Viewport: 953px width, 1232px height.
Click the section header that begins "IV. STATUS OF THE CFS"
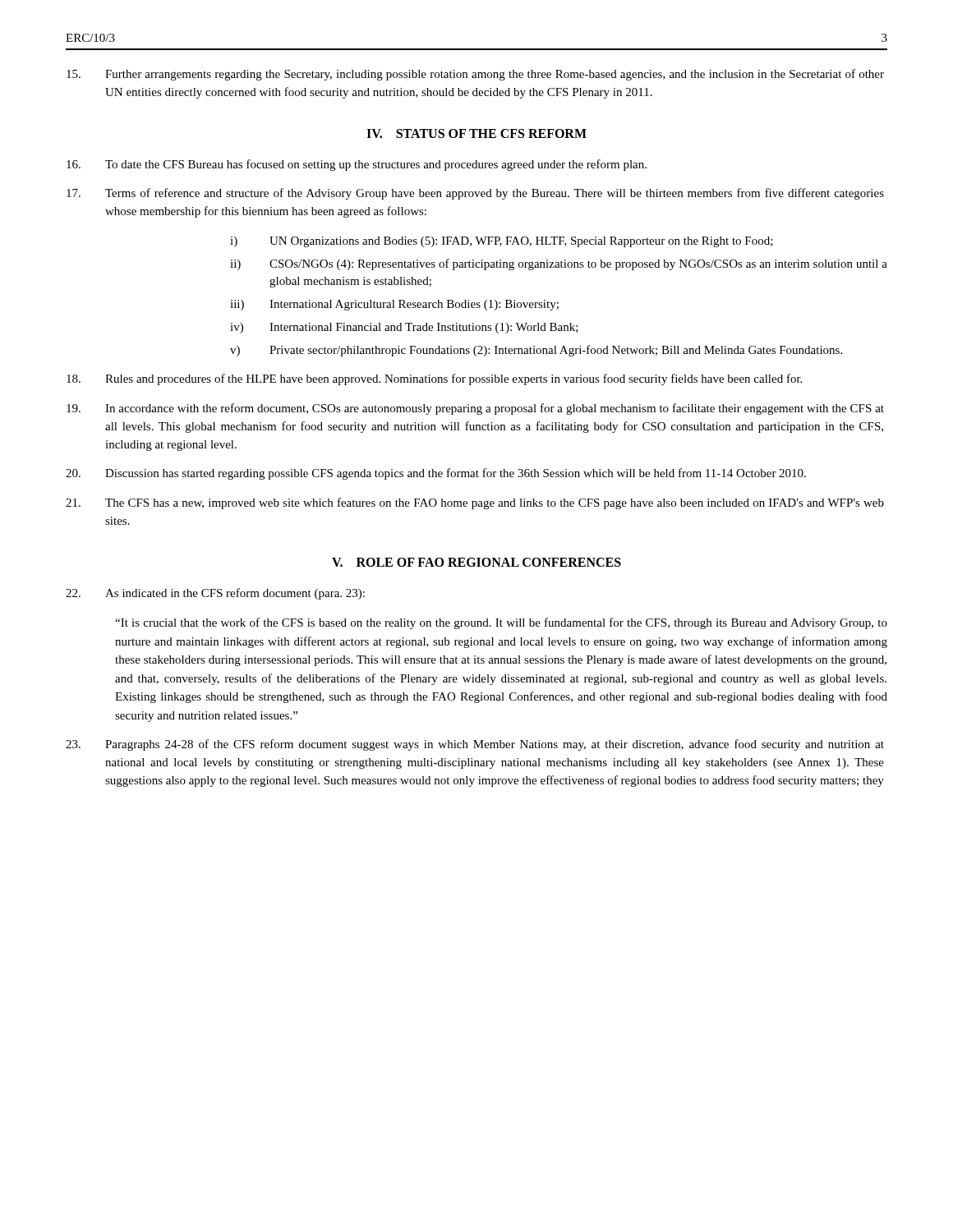point(476,133)
